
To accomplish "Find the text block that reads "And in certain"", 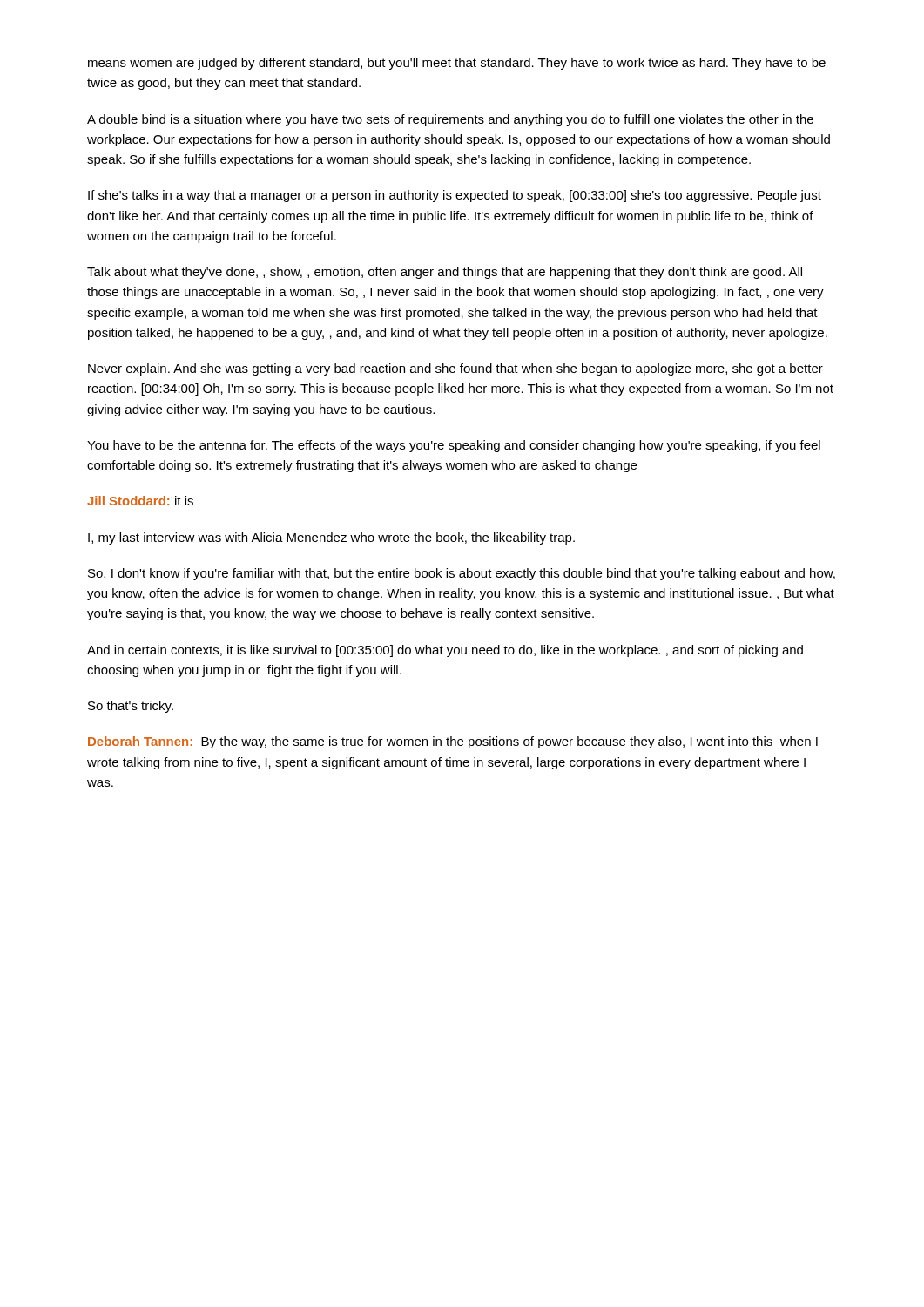I will [x=445, y=659].
